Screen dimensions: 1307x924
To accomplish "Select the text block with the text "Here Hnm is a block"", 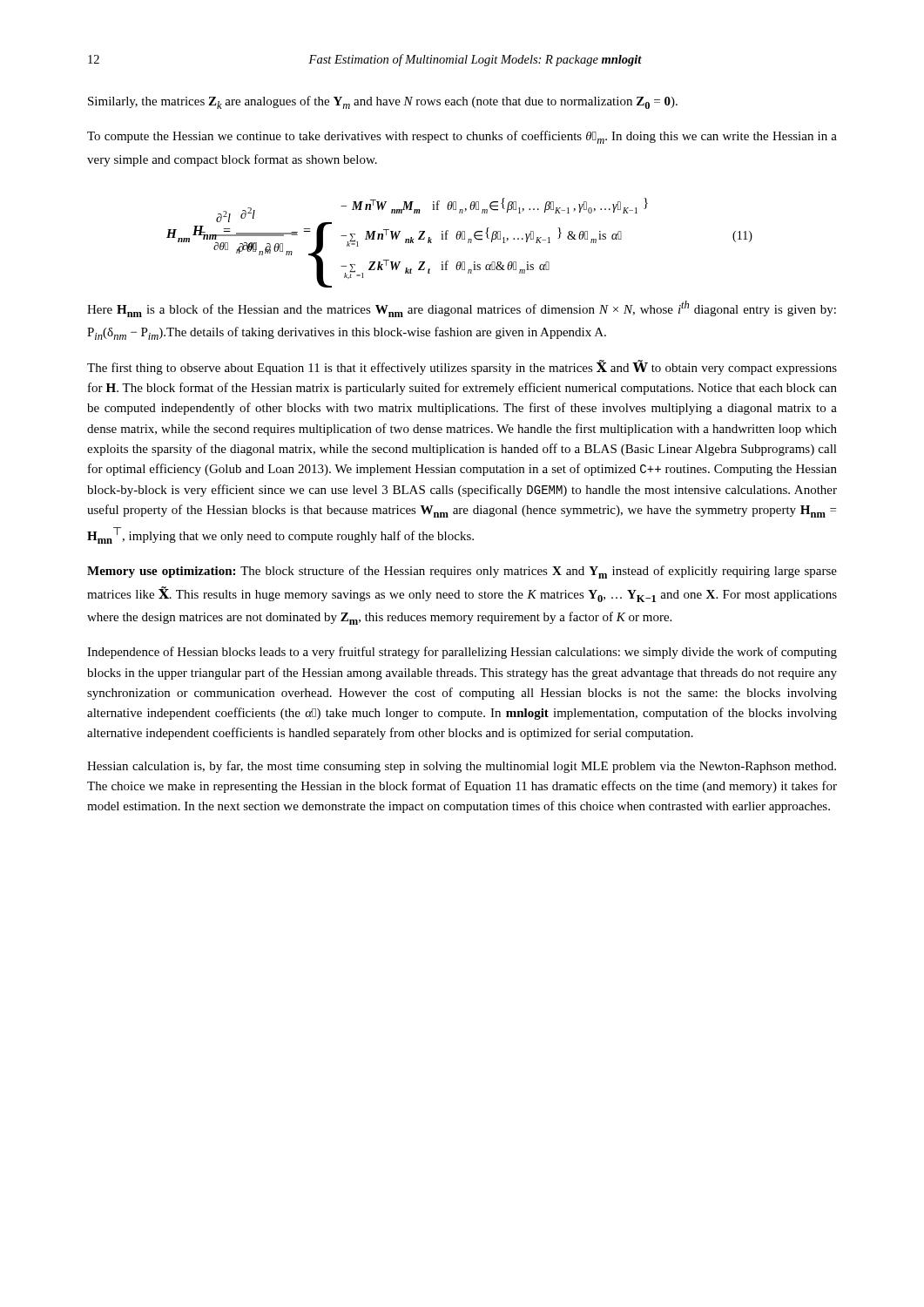I will pos(462,321).
